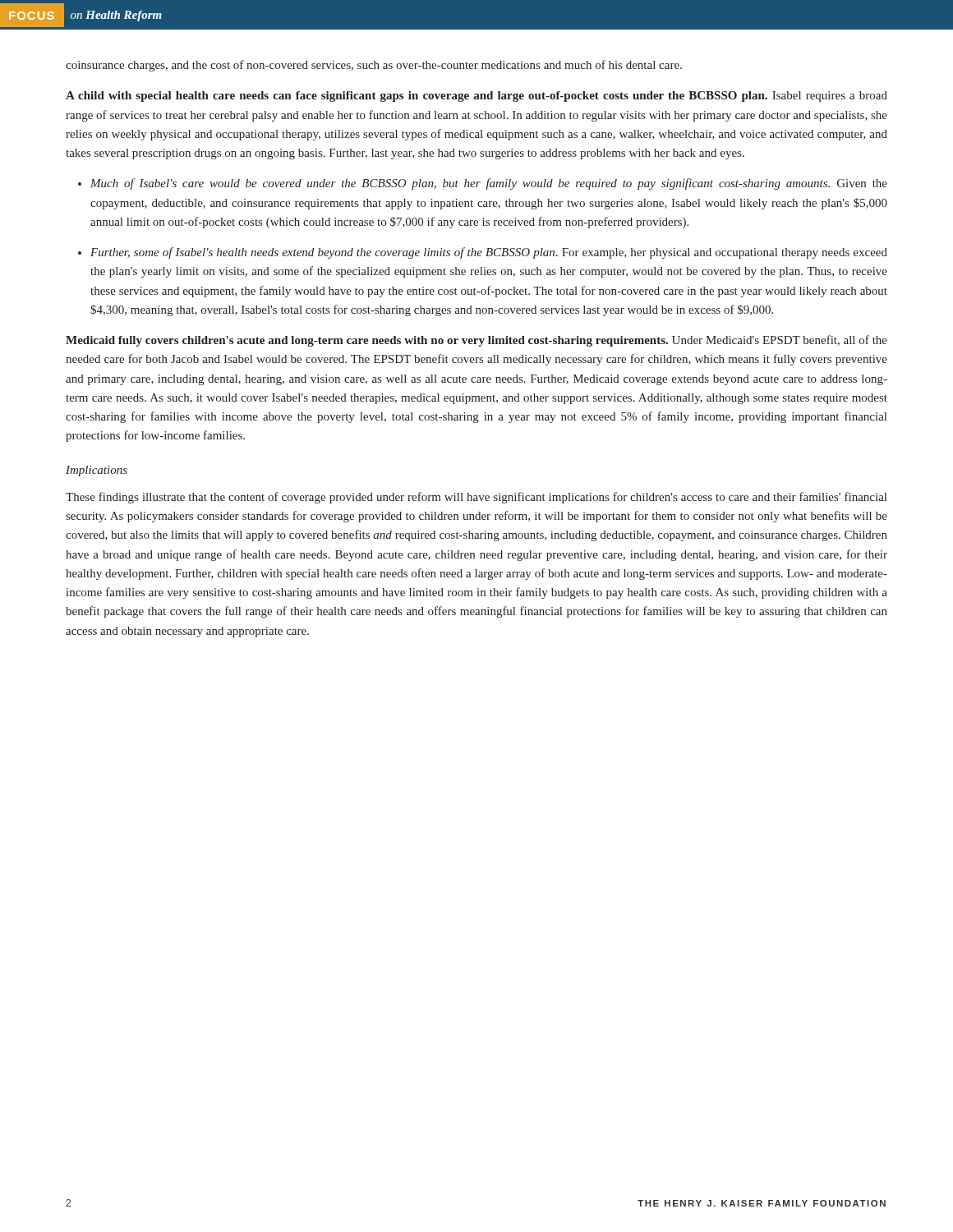Navigate to the passage starting "Further, some of Isabel's health"
Screen dimensions: 1232x953
(489, 281)
